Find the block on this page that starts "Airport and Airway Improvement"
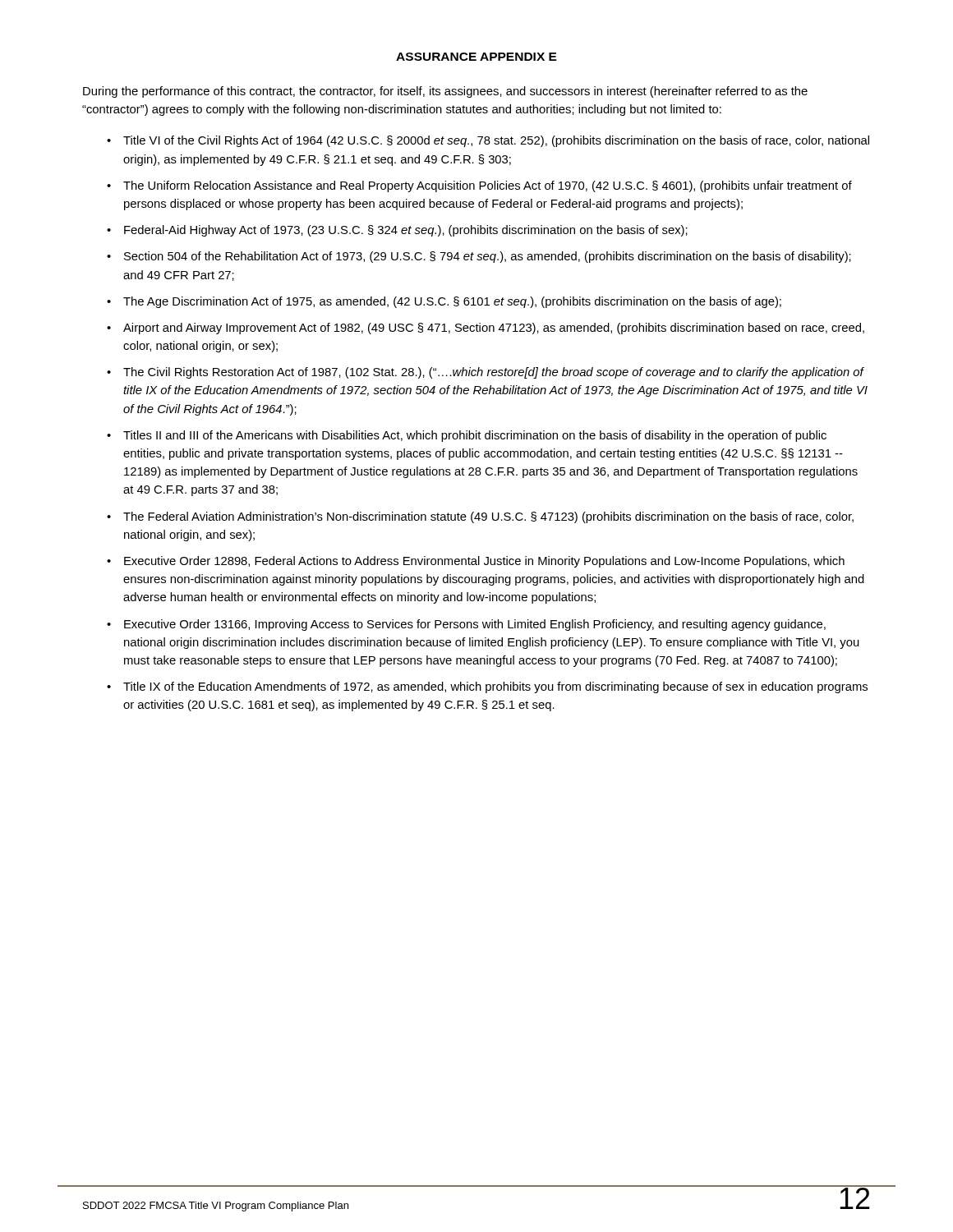The width and height of the screenshot is (953, 1232). 494,337
